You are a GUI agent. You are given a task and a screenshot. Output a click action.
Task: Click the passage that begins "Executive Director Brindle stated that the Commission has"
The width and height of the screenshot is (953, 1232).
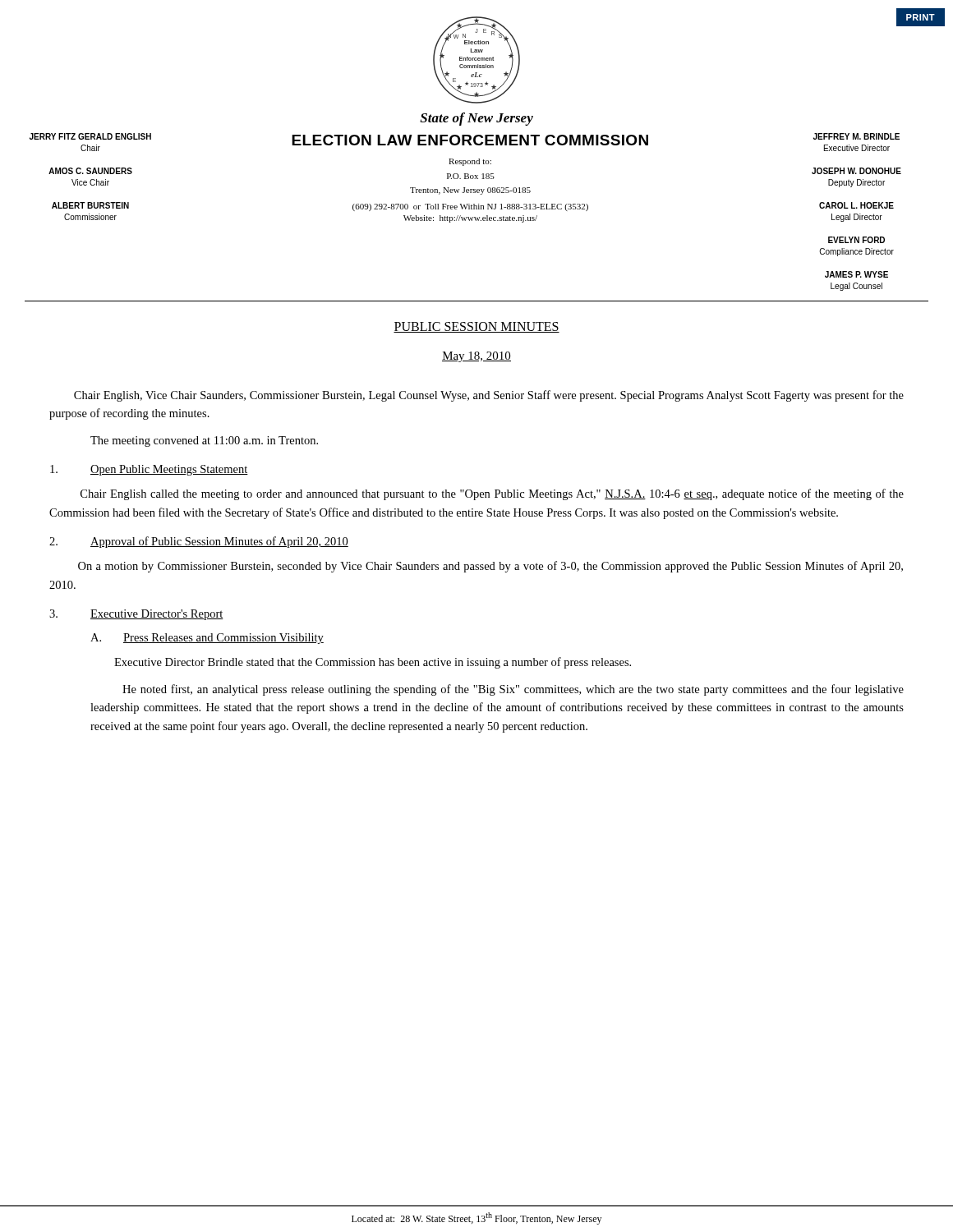point(361,662)
